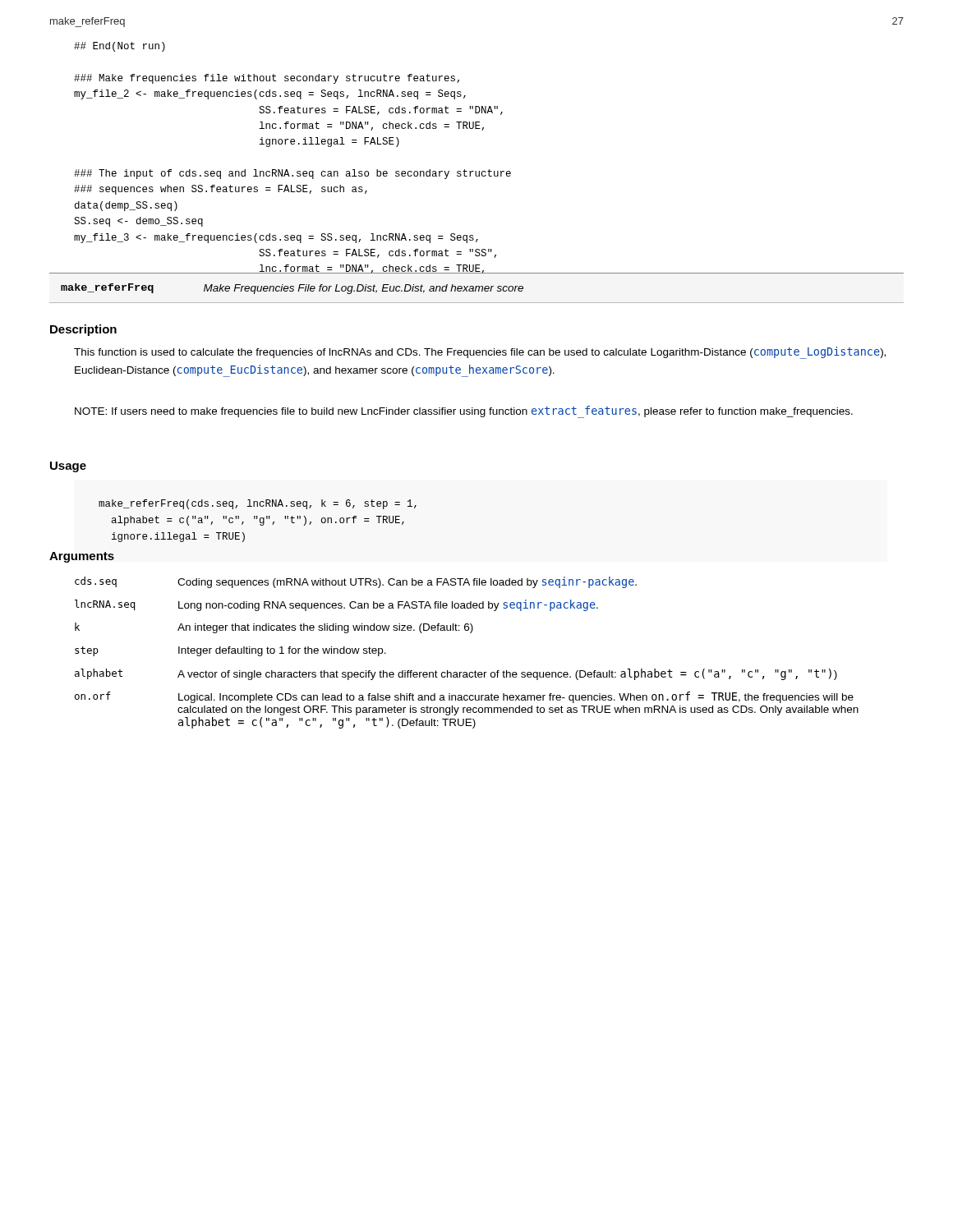This screenshot has width=953, height=1232.
Task: Find the text block starting "make_referFreq Make Frequencies File for Log.Dist, Euc.Dist, and"
Action: pyautogui.click(x=292, y=288)
